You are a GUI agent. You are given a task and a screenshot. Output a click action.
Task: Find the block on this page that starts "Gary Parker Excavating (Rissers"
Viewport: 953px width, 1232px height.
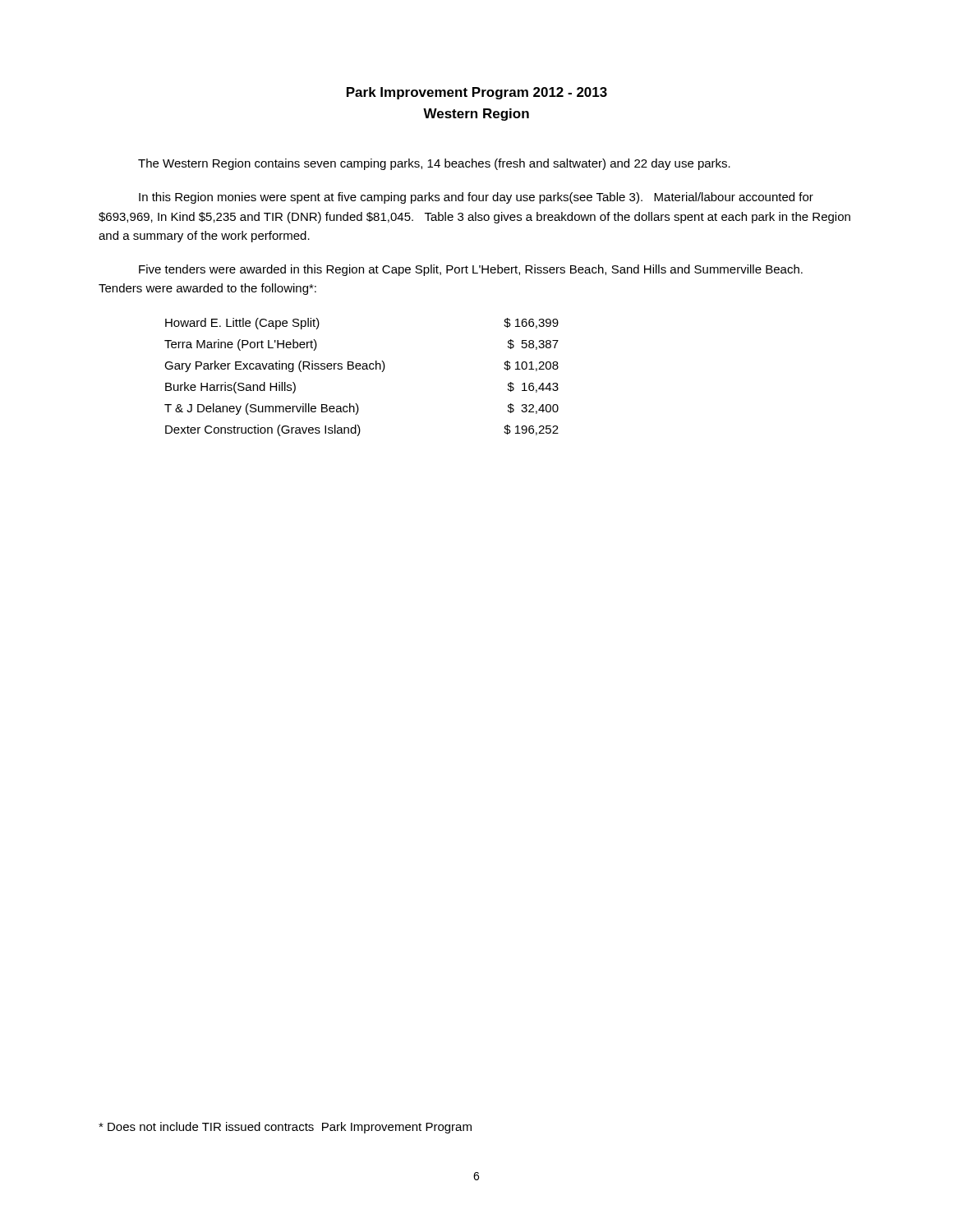(361, 365)
